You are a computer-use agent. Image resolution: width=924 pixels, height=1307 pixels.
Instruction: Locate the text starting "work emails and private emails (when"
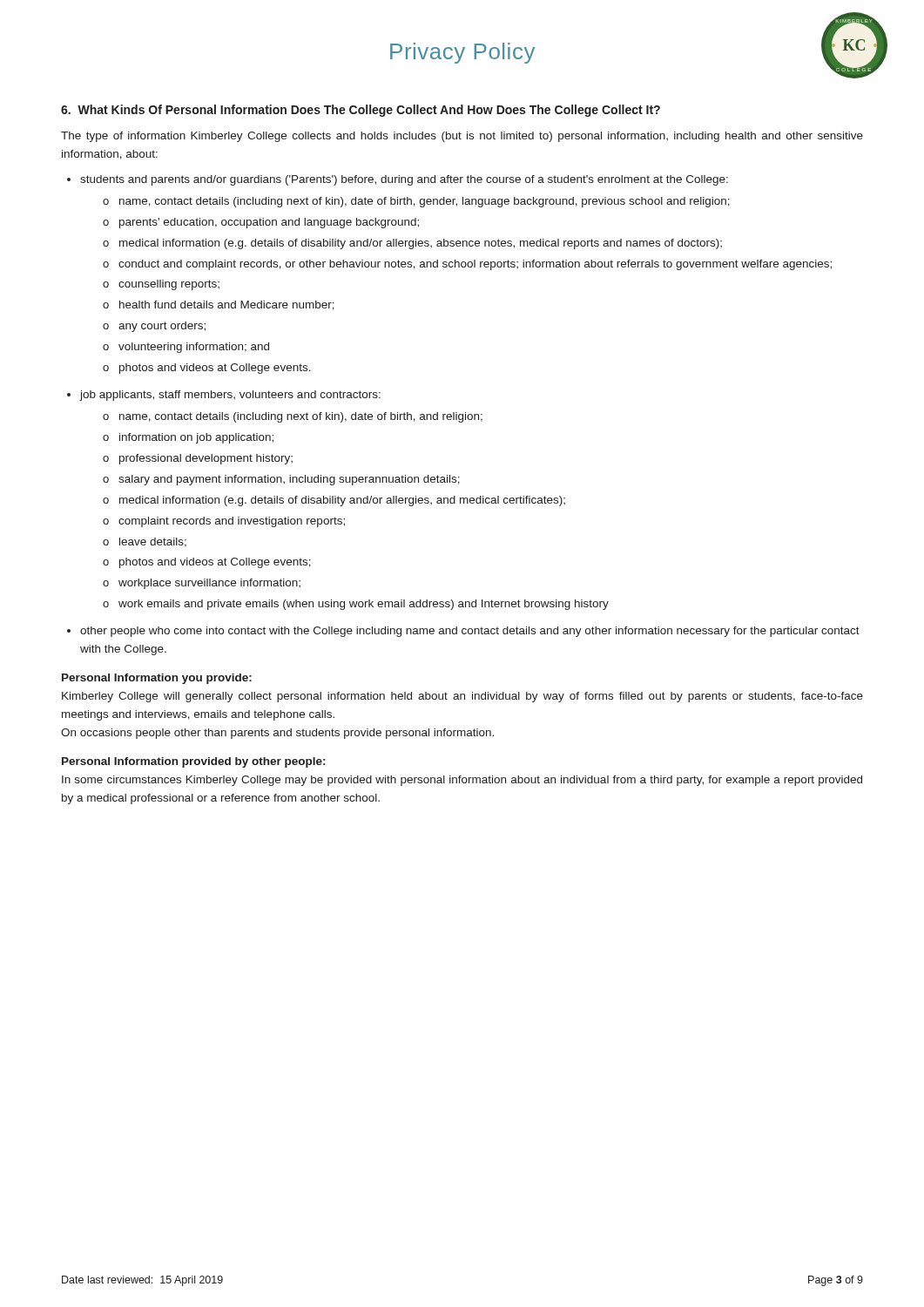(364, 604)
